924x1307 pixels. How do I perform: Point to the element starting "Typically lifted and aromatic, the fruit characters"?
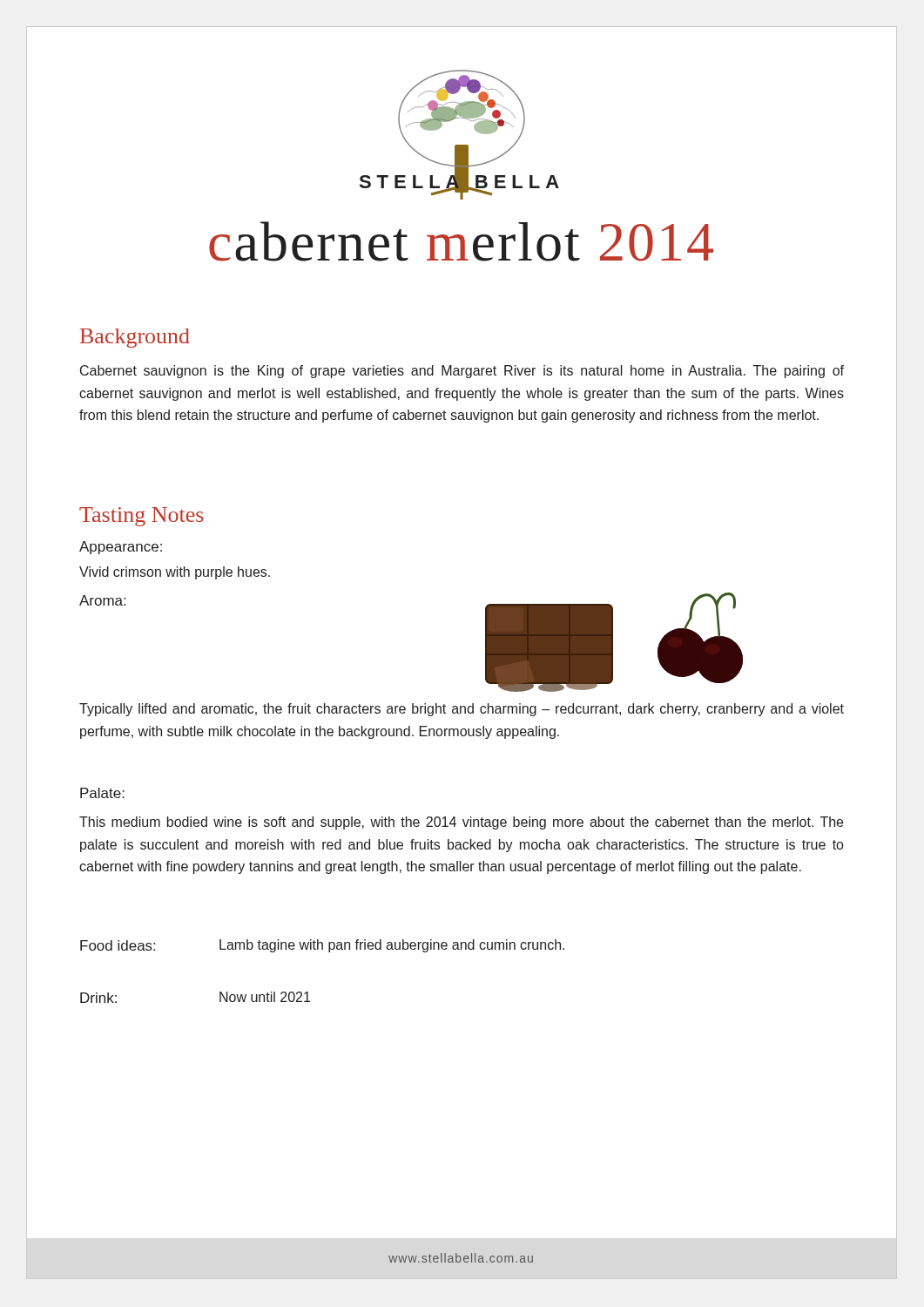click(462, 720)
